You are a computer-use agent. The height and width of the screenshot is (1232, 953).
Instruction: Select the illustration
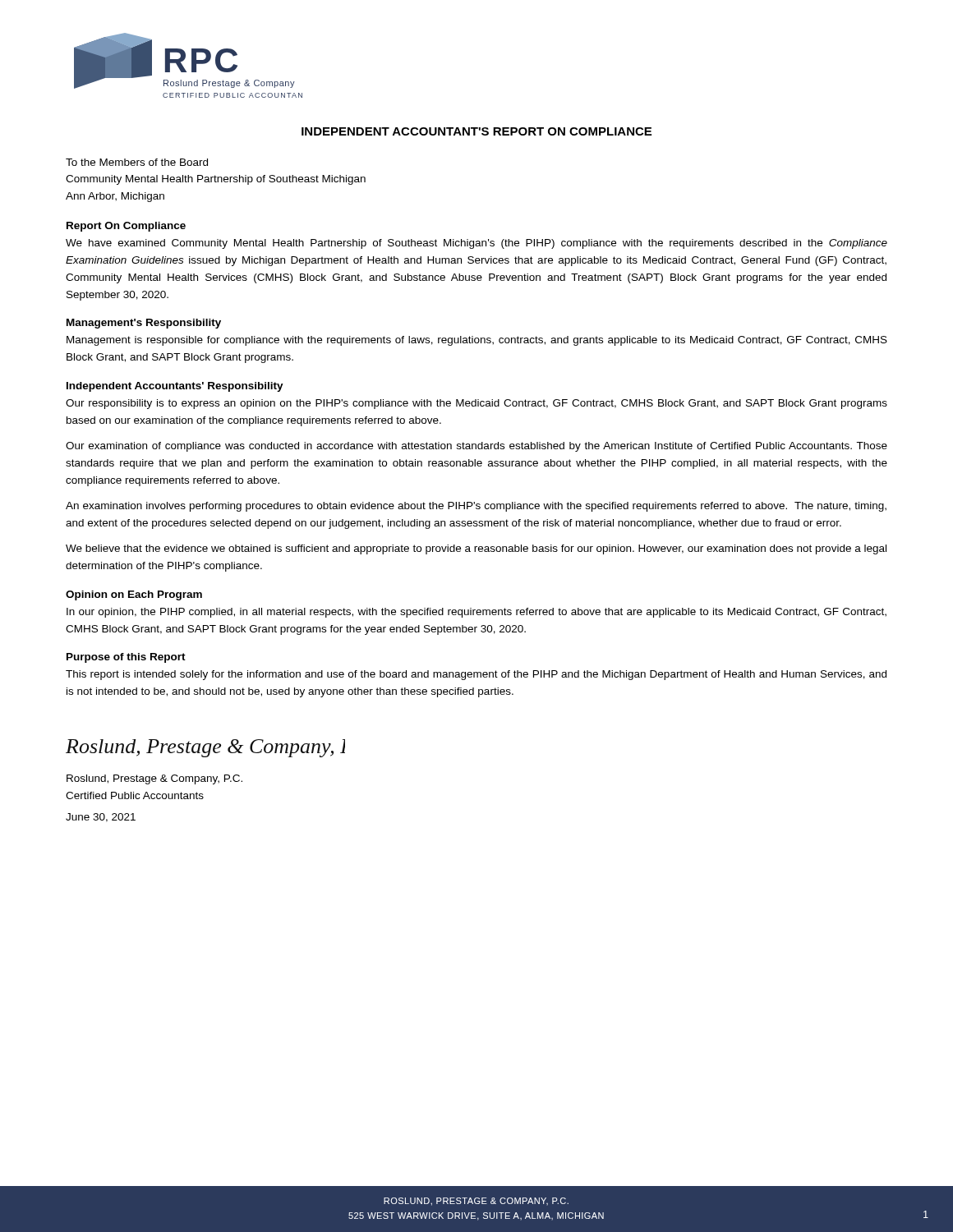(x=476, y=743)
